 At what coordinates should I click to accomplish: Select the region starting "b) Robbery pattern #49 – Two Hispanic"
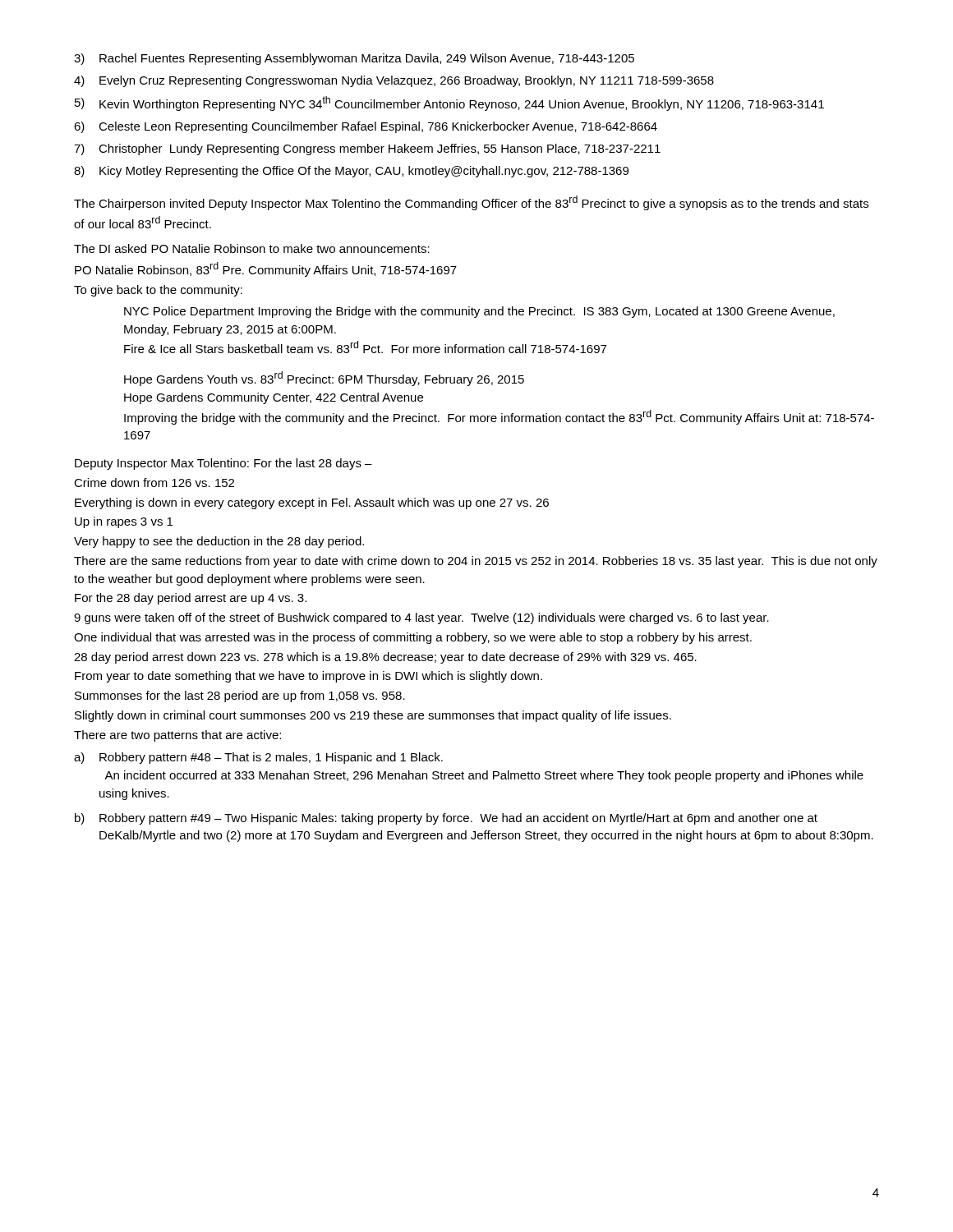476,826
